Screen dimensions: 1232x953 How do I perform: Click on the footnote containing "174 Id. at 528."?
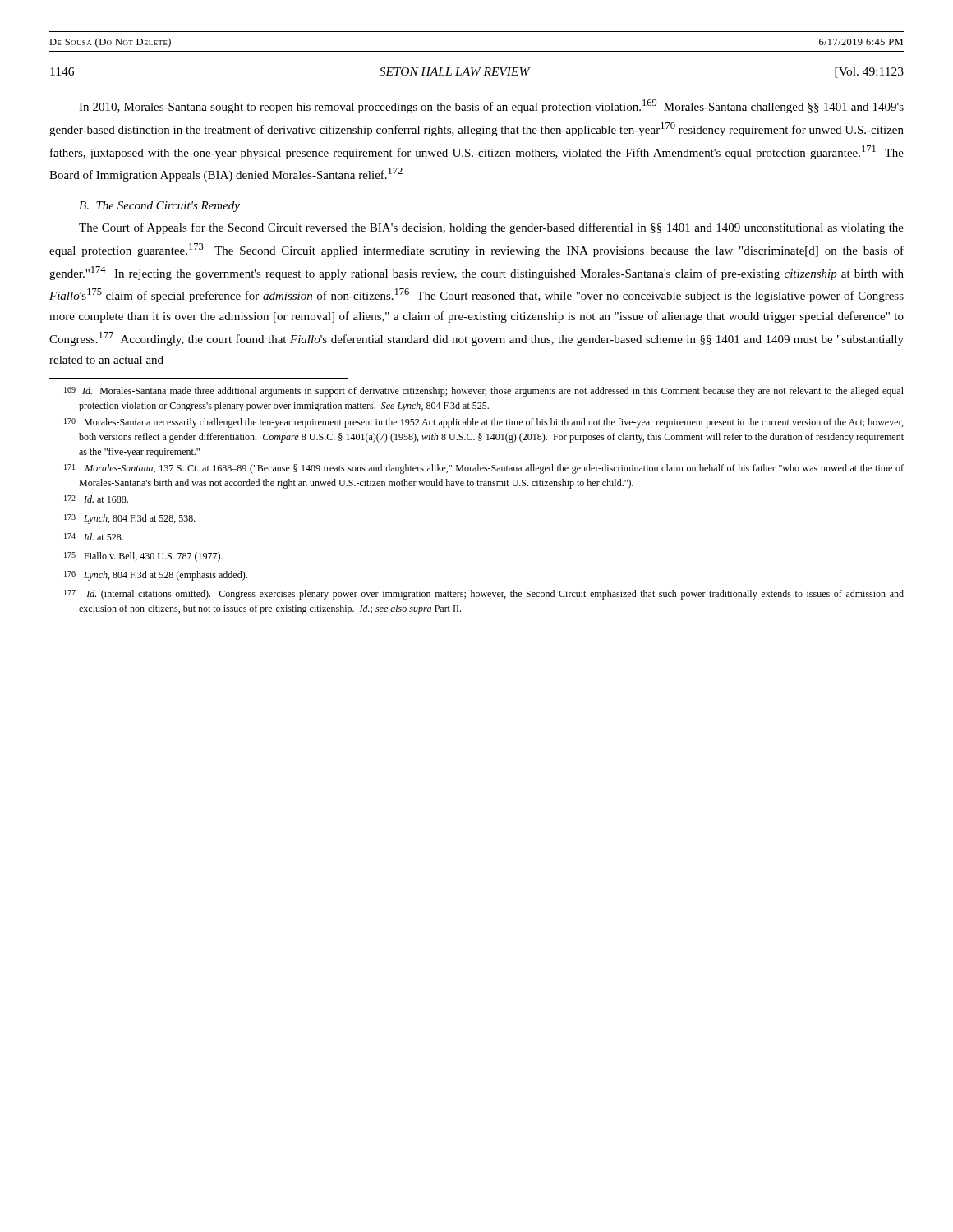[x=94, y=537]
